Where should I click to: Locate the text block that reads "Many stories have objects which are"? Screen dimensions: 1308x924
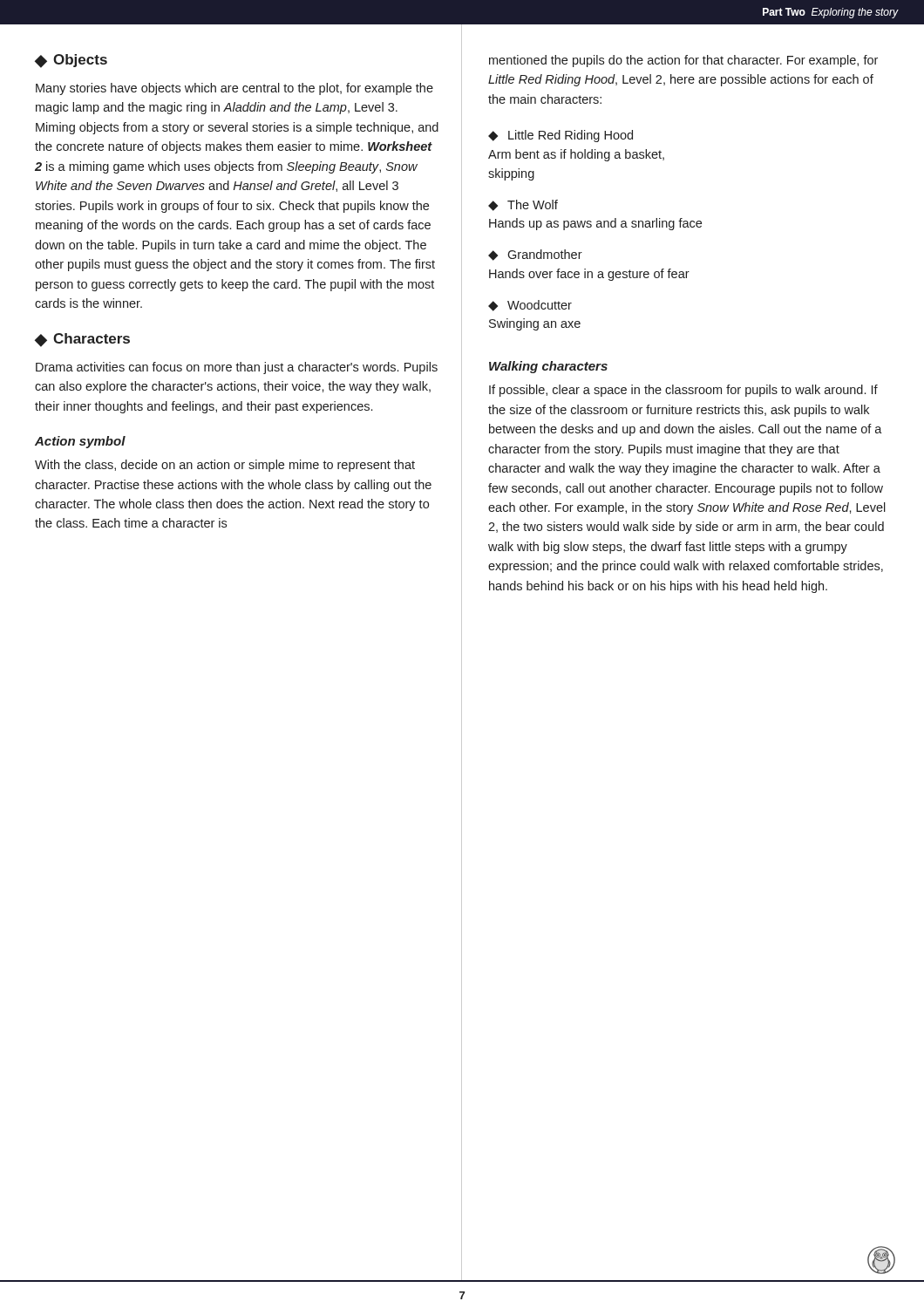click(x=237, y=196)
